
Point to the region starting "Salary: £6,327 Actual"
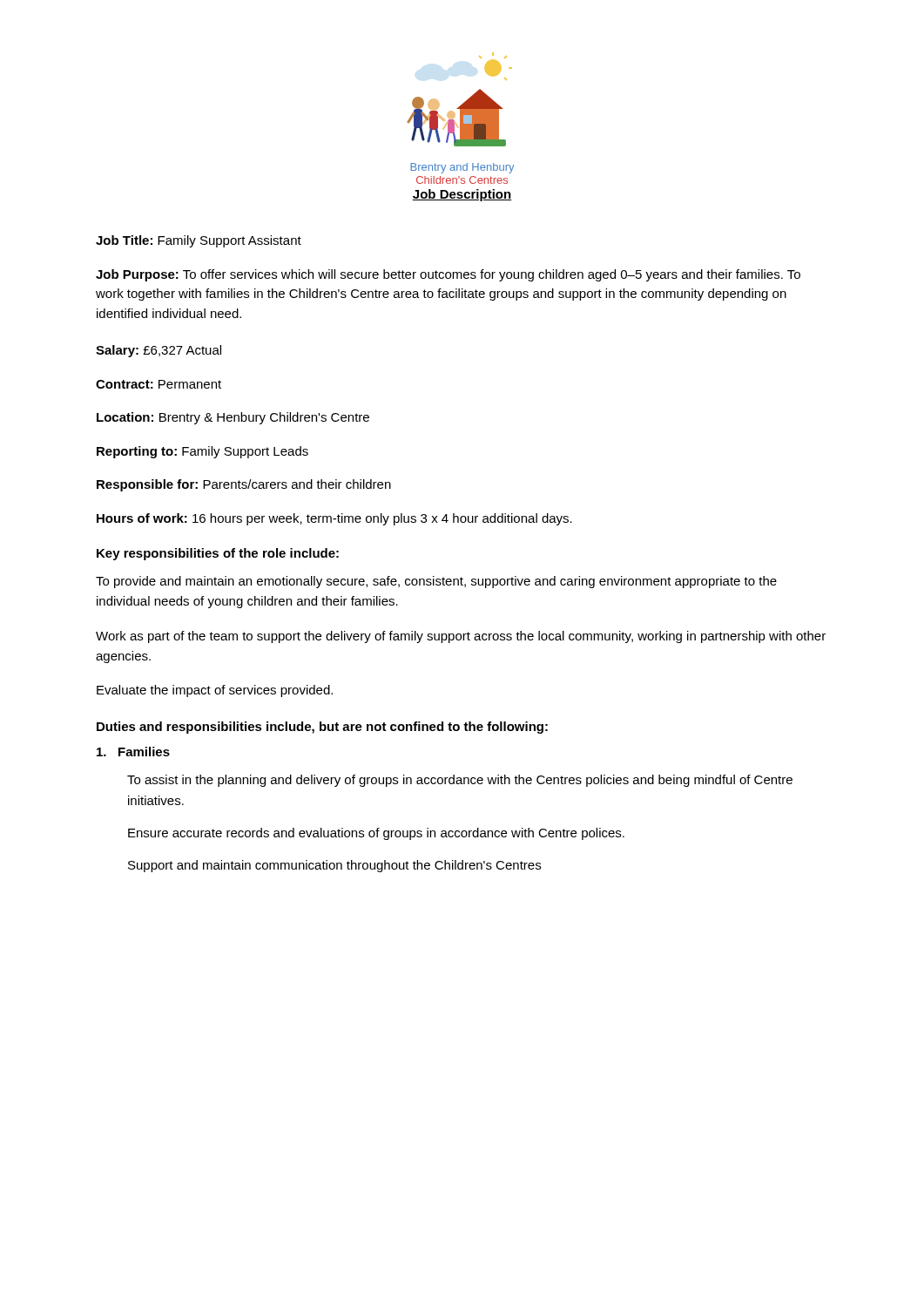tap(158, 351)
